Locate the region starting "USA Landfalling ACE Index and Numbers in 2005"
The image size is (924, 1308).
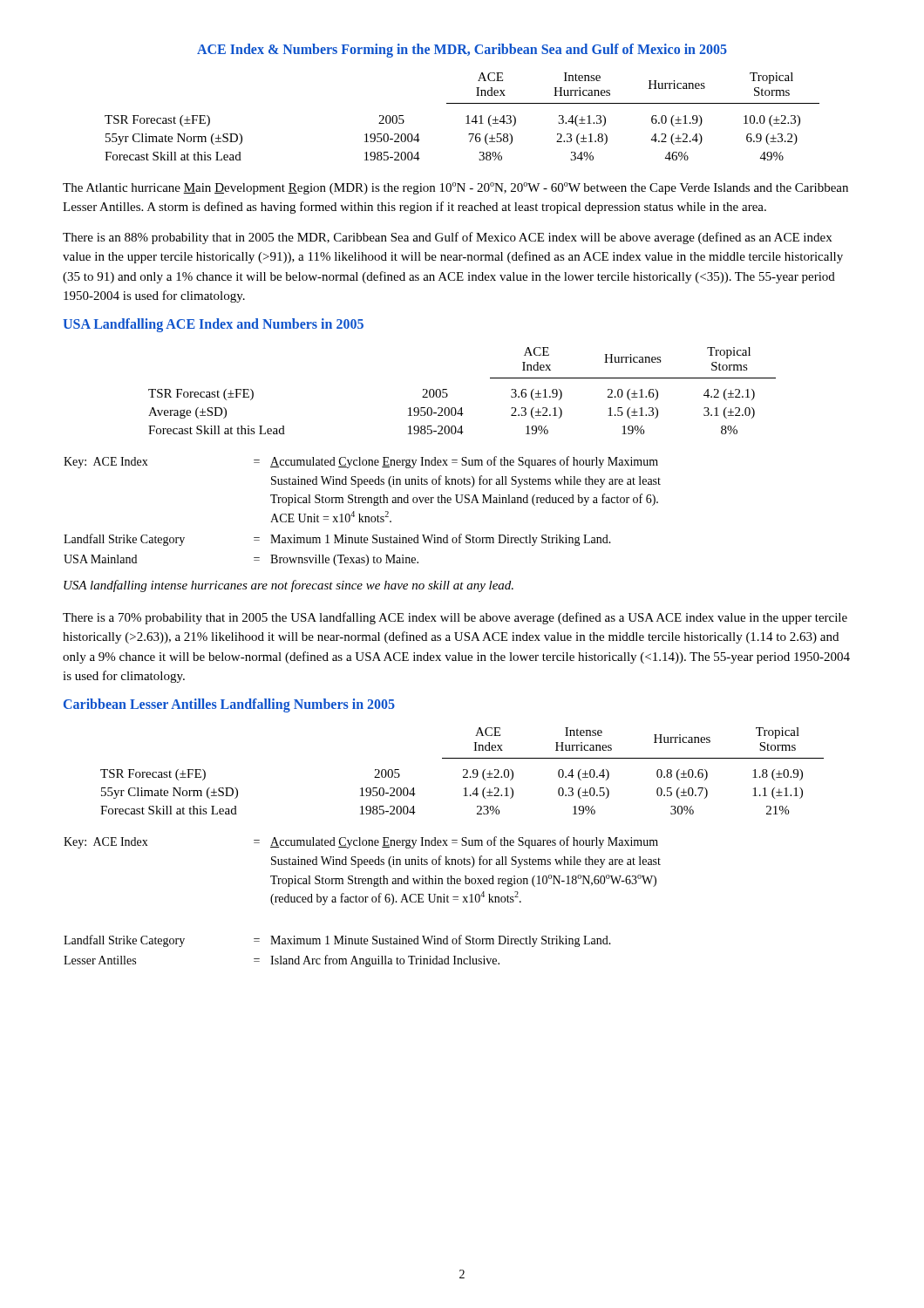click(213, 324)
